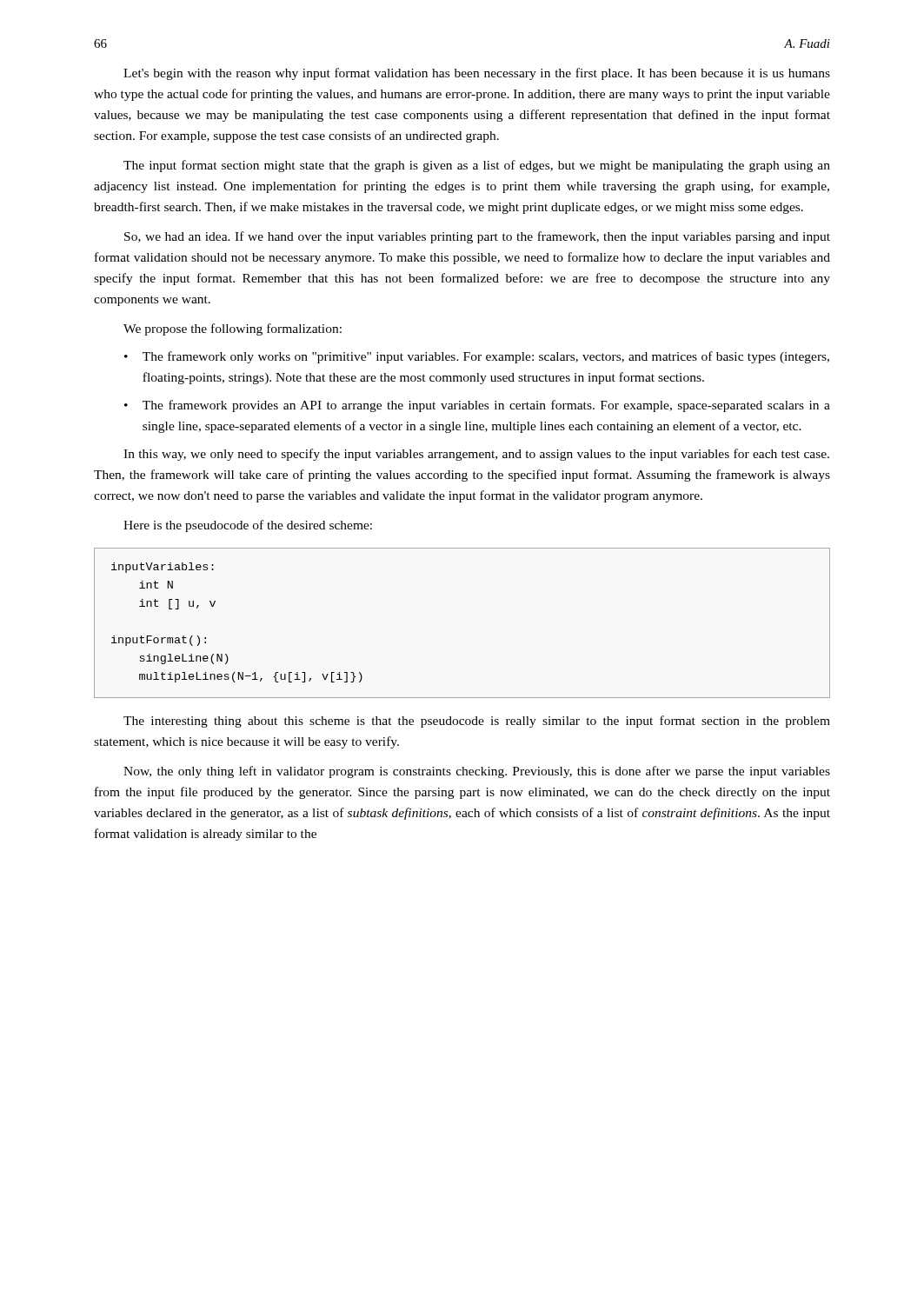Find the passage starting "The framework only works"
The width and height of the screenshot is (924, 1304).
[486, 367]
